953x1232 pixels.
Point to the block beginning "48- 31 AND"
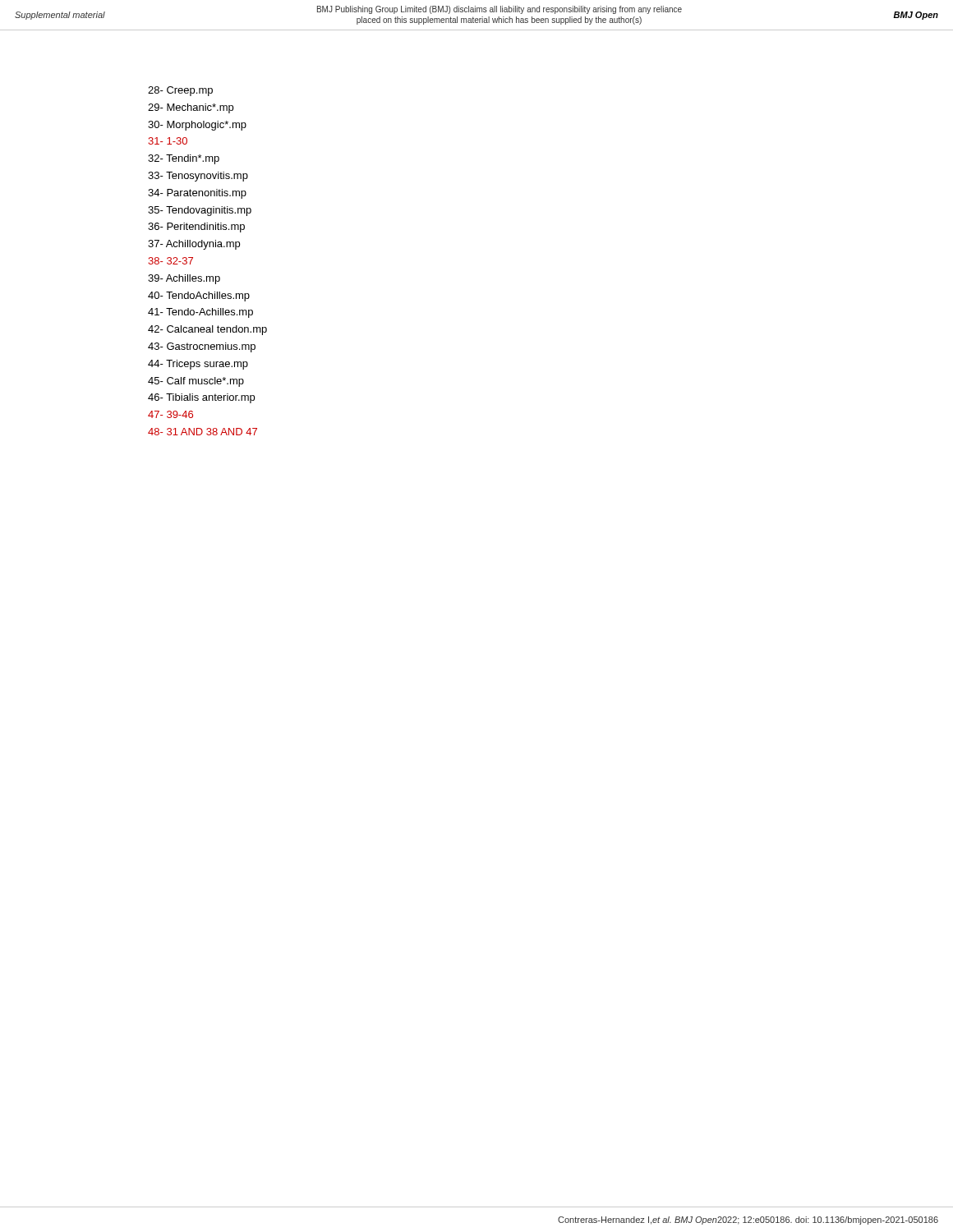(203, 432)
